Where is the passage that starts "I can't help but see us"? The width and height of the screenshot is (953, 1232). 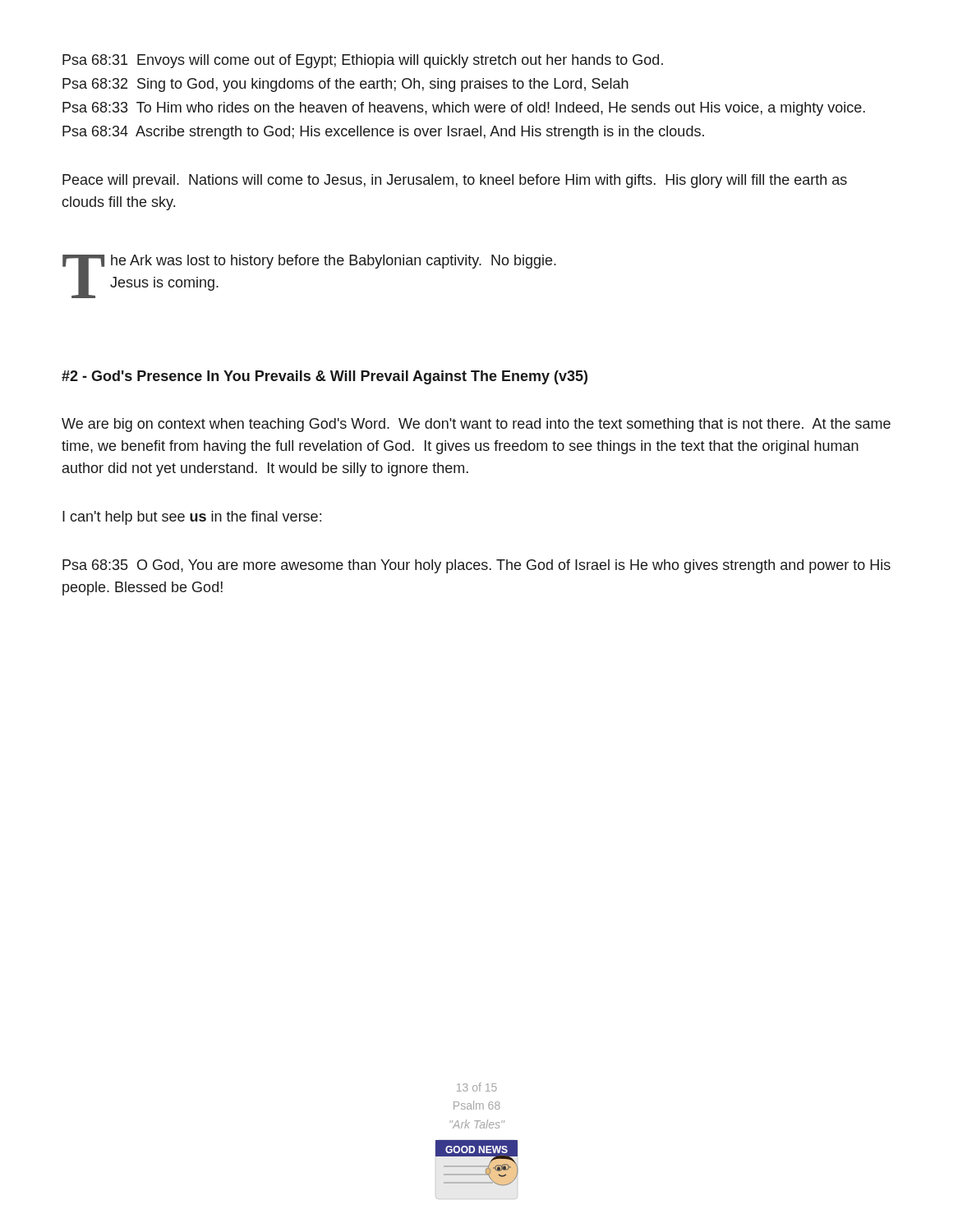[192, 517]
